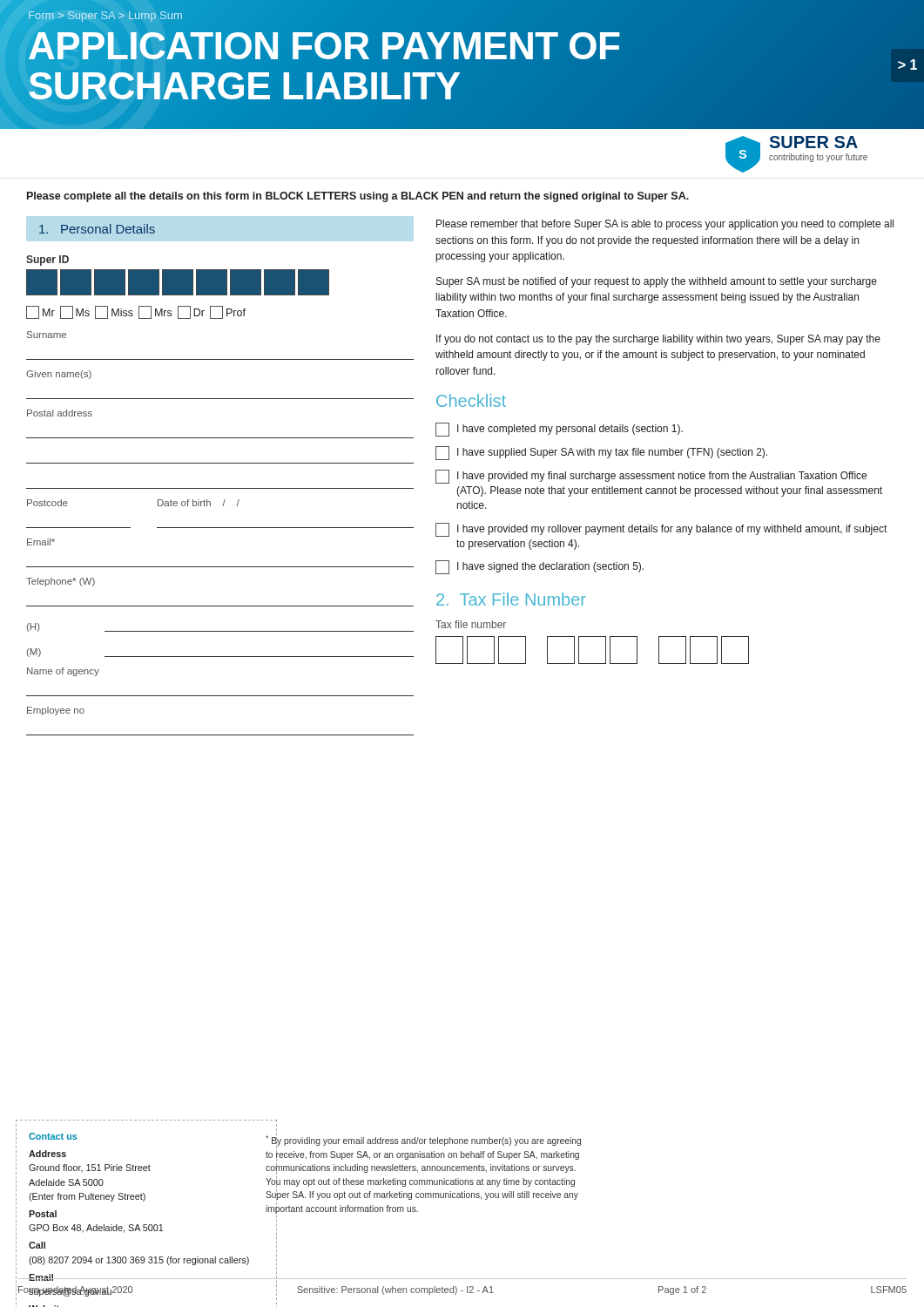Image resolution: width=924 pixels, height=1307 pixels.
Task: Click on the list item with the text "I have supplied Super SA with my tax"
Action: pos(602,453)
